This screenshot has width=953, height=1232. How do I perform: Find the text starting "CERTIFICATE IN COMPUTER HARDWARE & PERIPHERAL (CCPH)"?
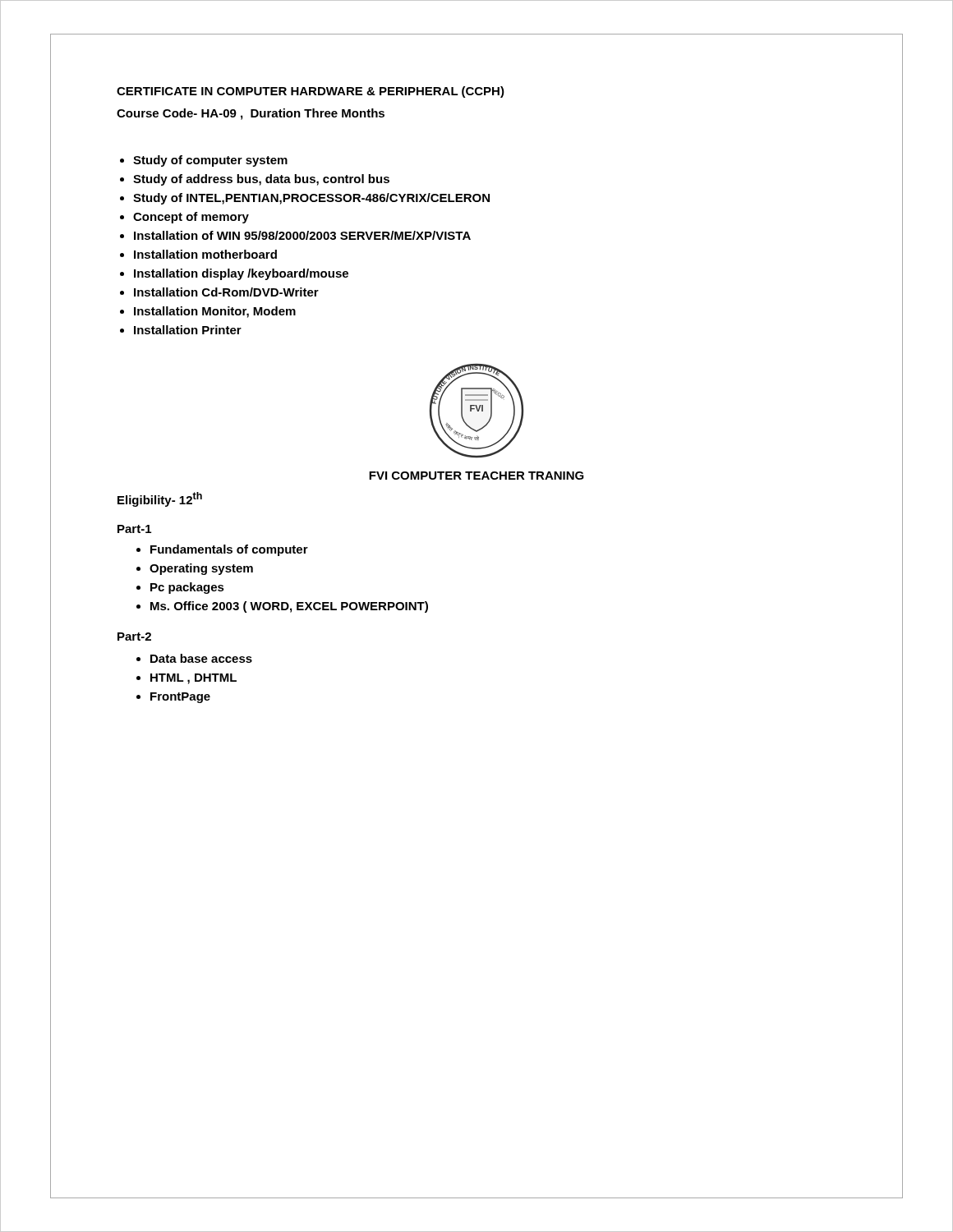click(x=311, y=91)
